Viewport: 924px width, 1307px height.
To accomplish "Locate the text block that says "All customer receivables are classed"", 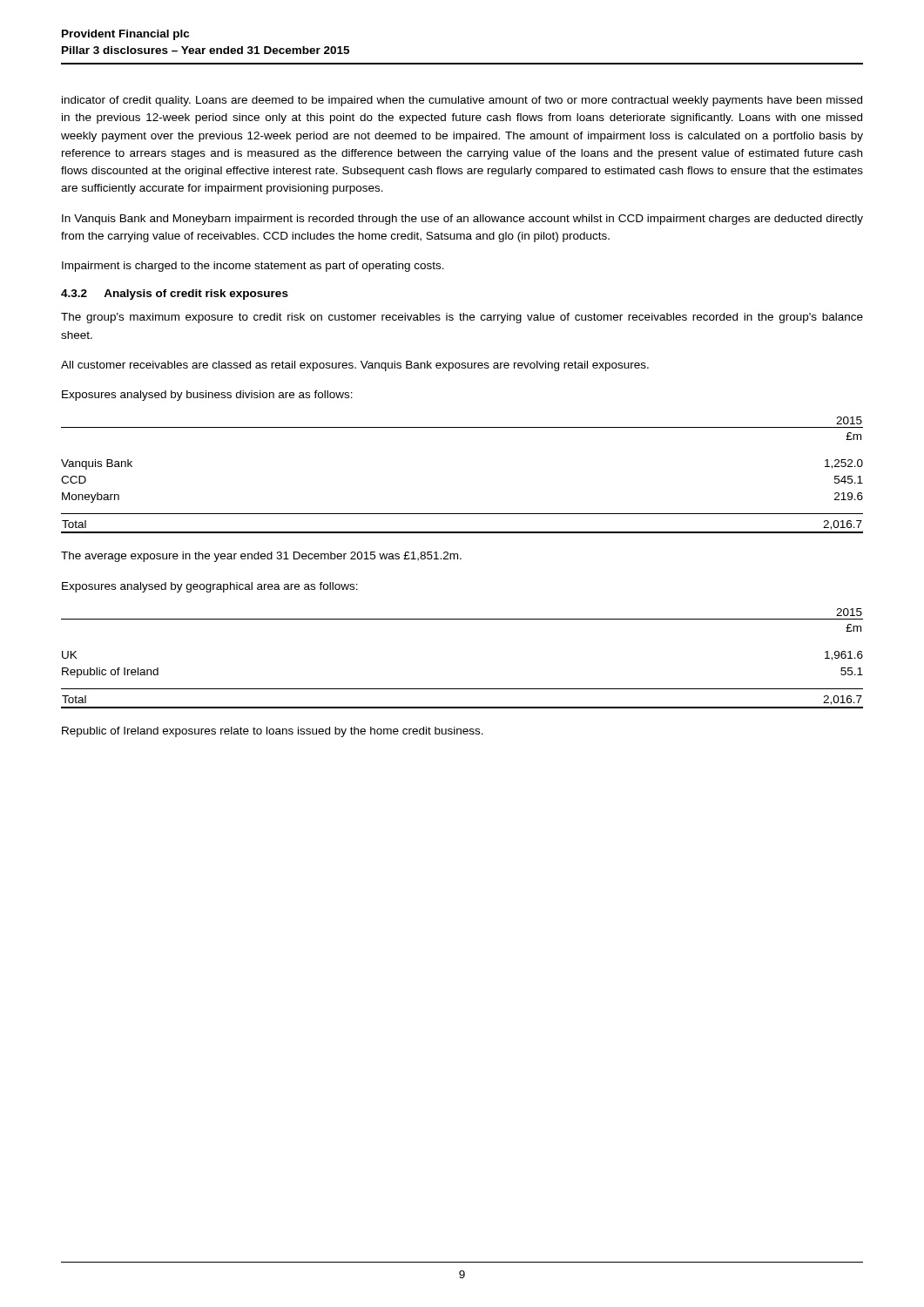I will tap(355, 364).
